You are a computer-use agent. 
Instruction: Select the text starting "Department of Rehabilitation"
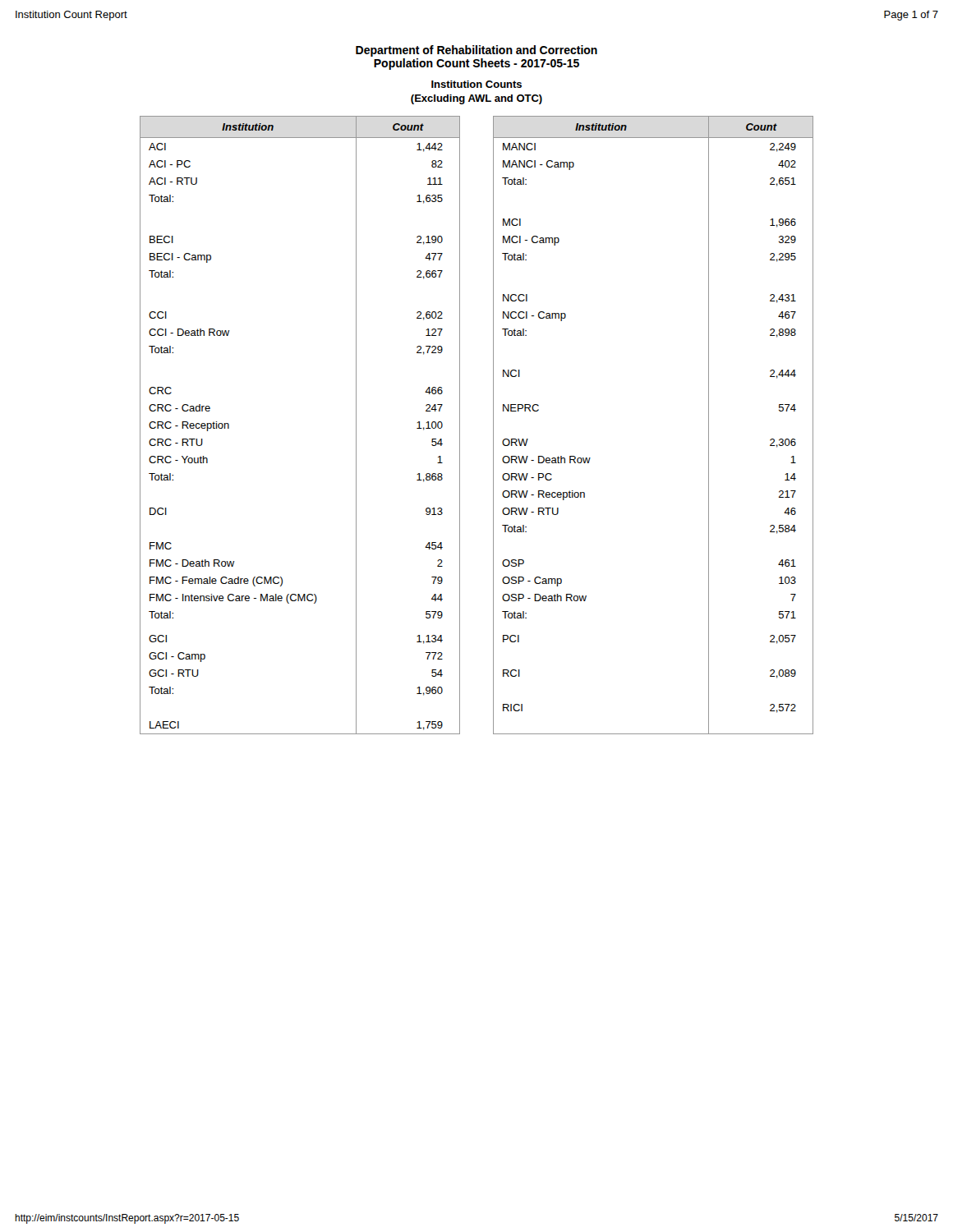pyautogui.click(x=476, y=57)
